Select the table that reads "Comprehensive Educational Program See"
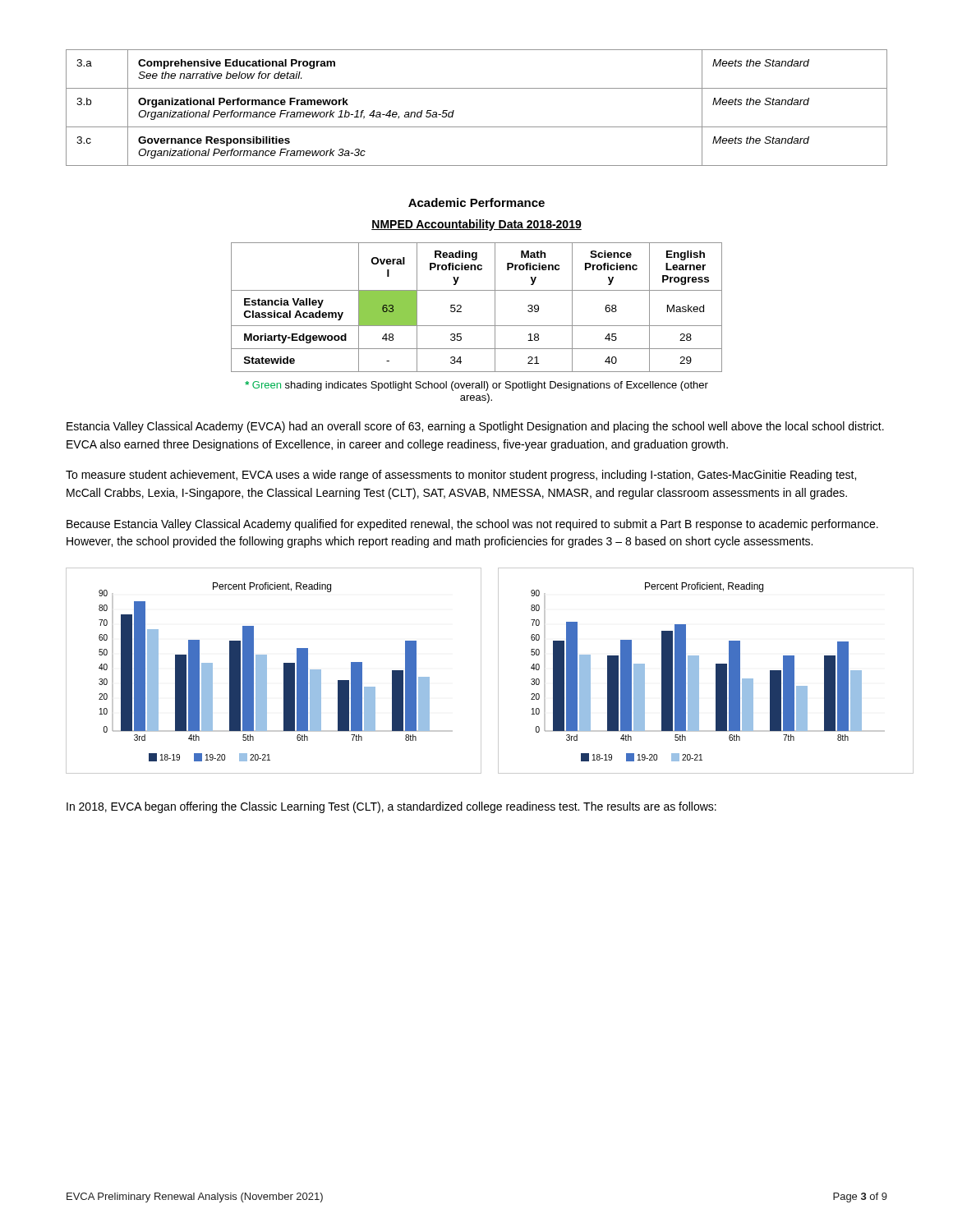Image resolution: width=953 pixels, height=1232 pixels. 476,108
